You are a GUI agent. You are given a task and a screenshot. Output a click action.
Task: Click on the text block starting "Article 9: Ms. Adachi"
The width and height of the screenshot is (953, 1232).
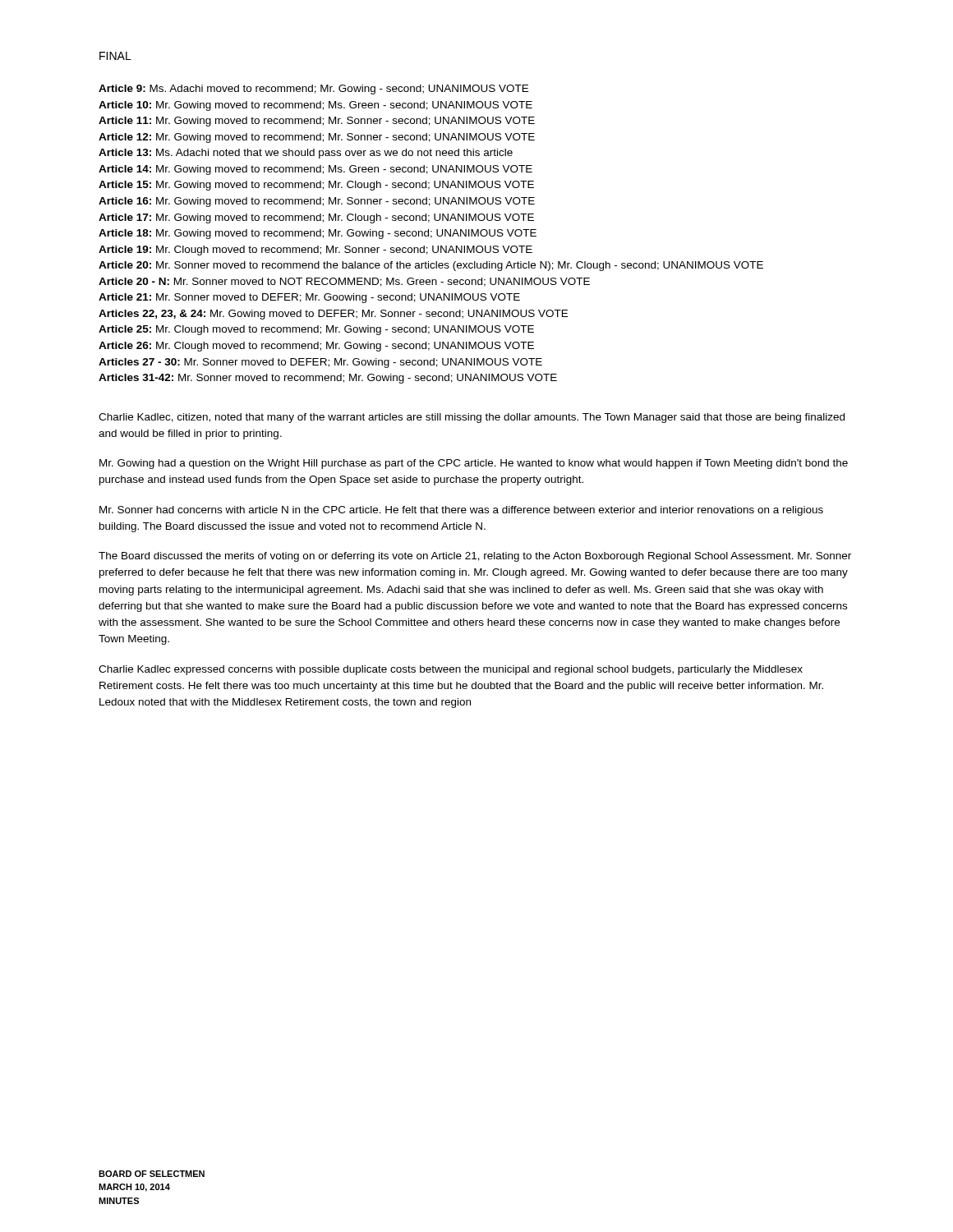(476, 233)
